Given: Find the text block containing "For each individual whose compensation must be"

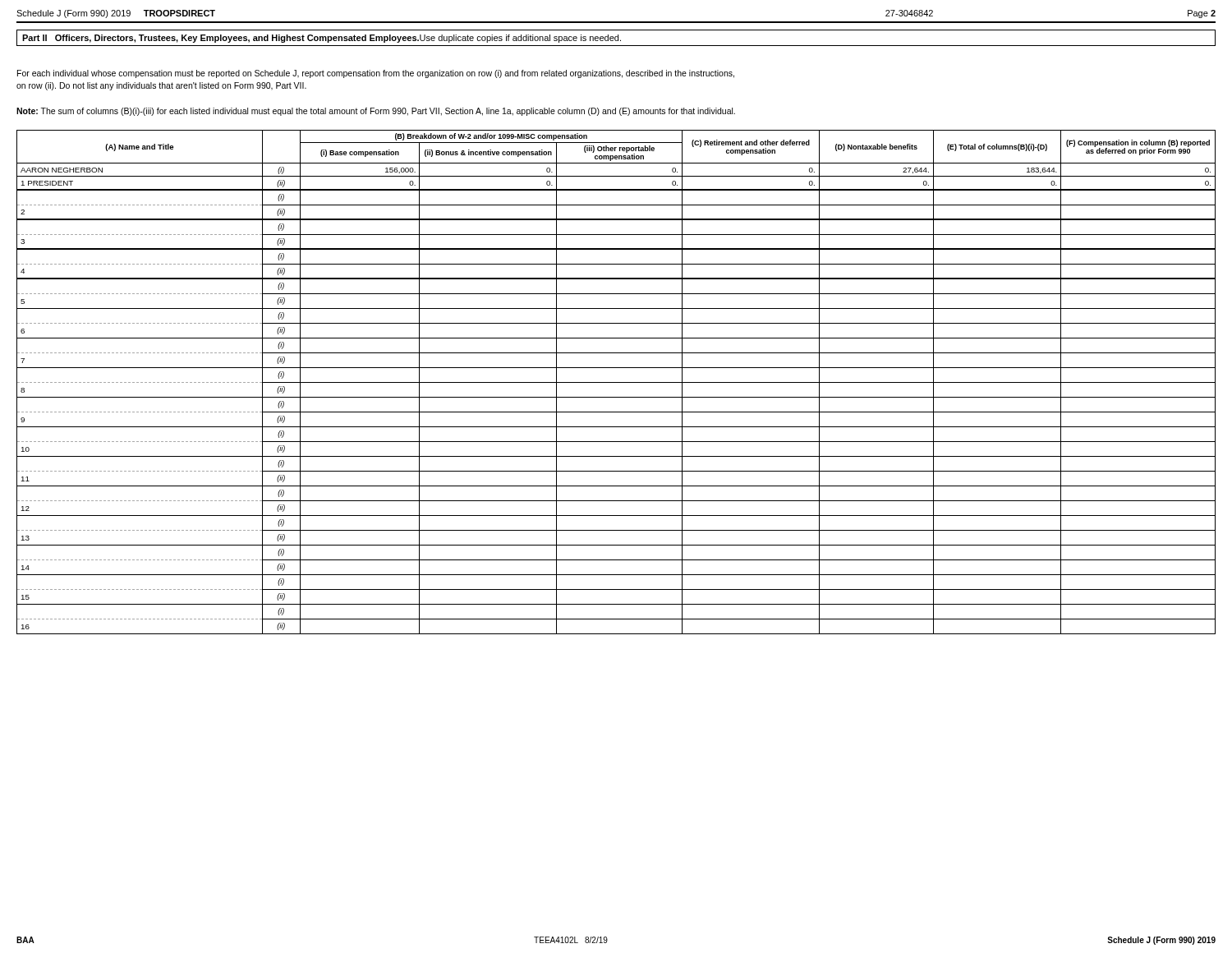Looking at the screenshot, I should [376, 79].
